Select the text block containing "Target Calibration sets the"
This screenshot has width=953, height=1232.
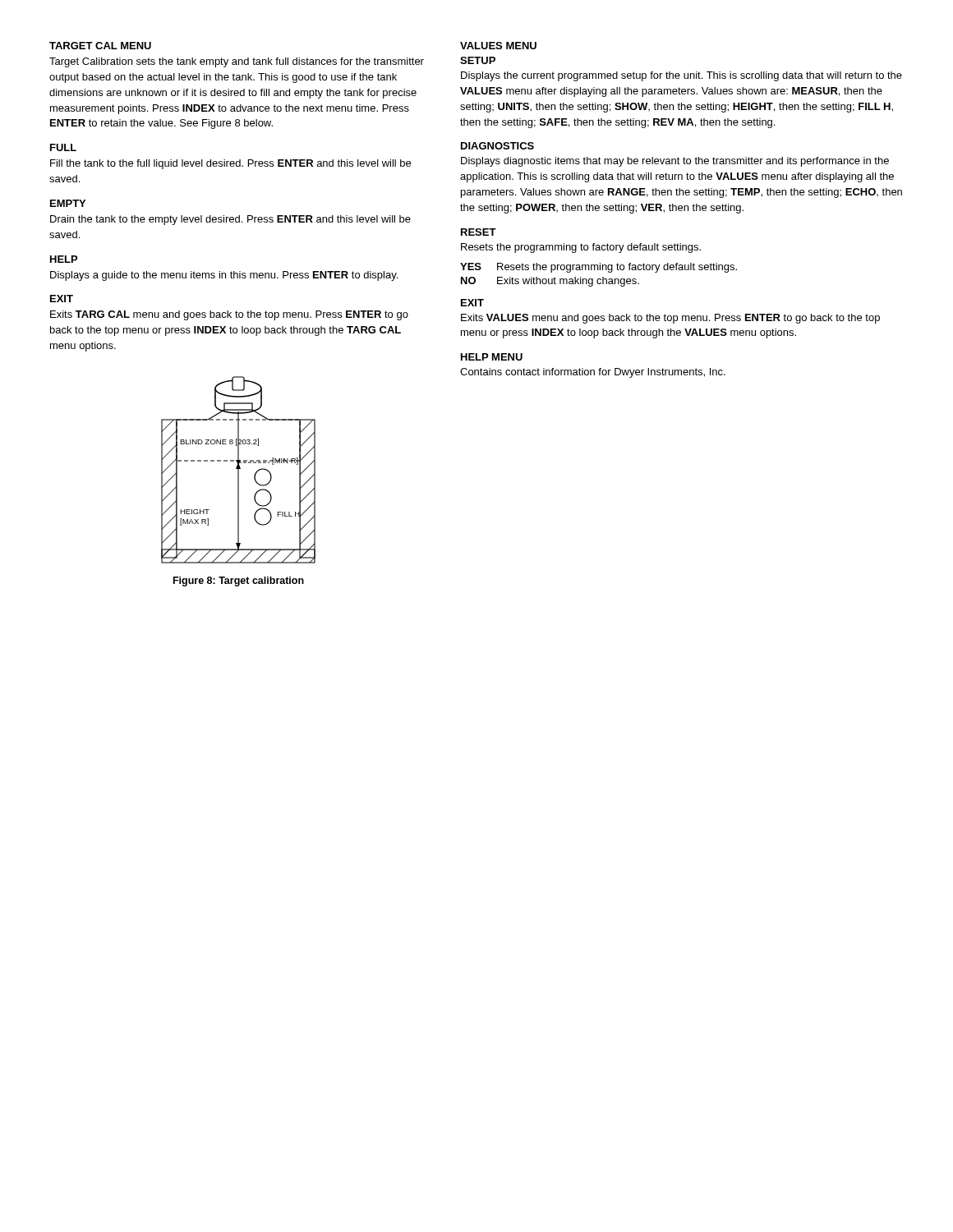(x=238, y=93)
